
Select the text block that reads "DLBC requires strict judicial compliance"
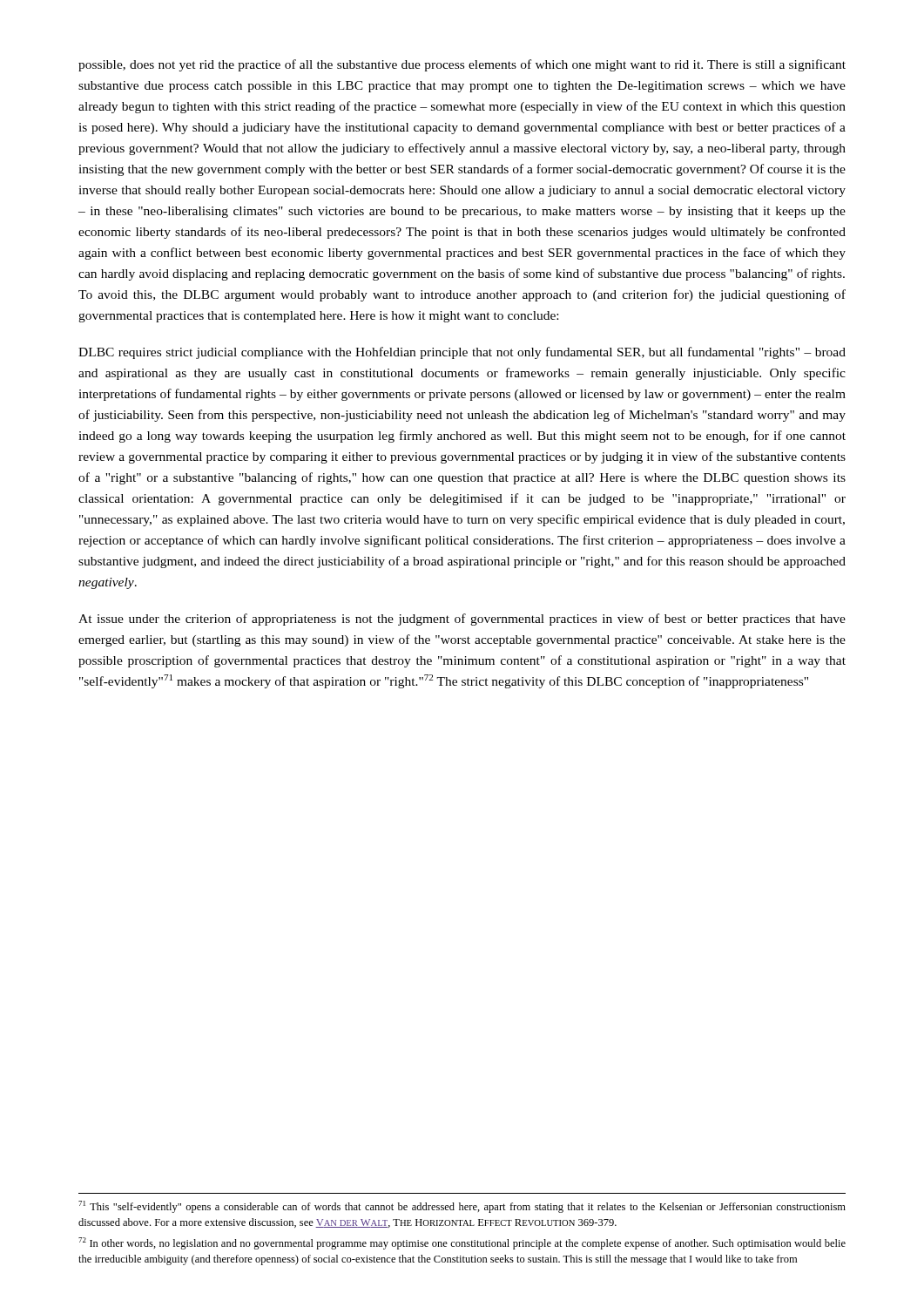click(462, 467)
